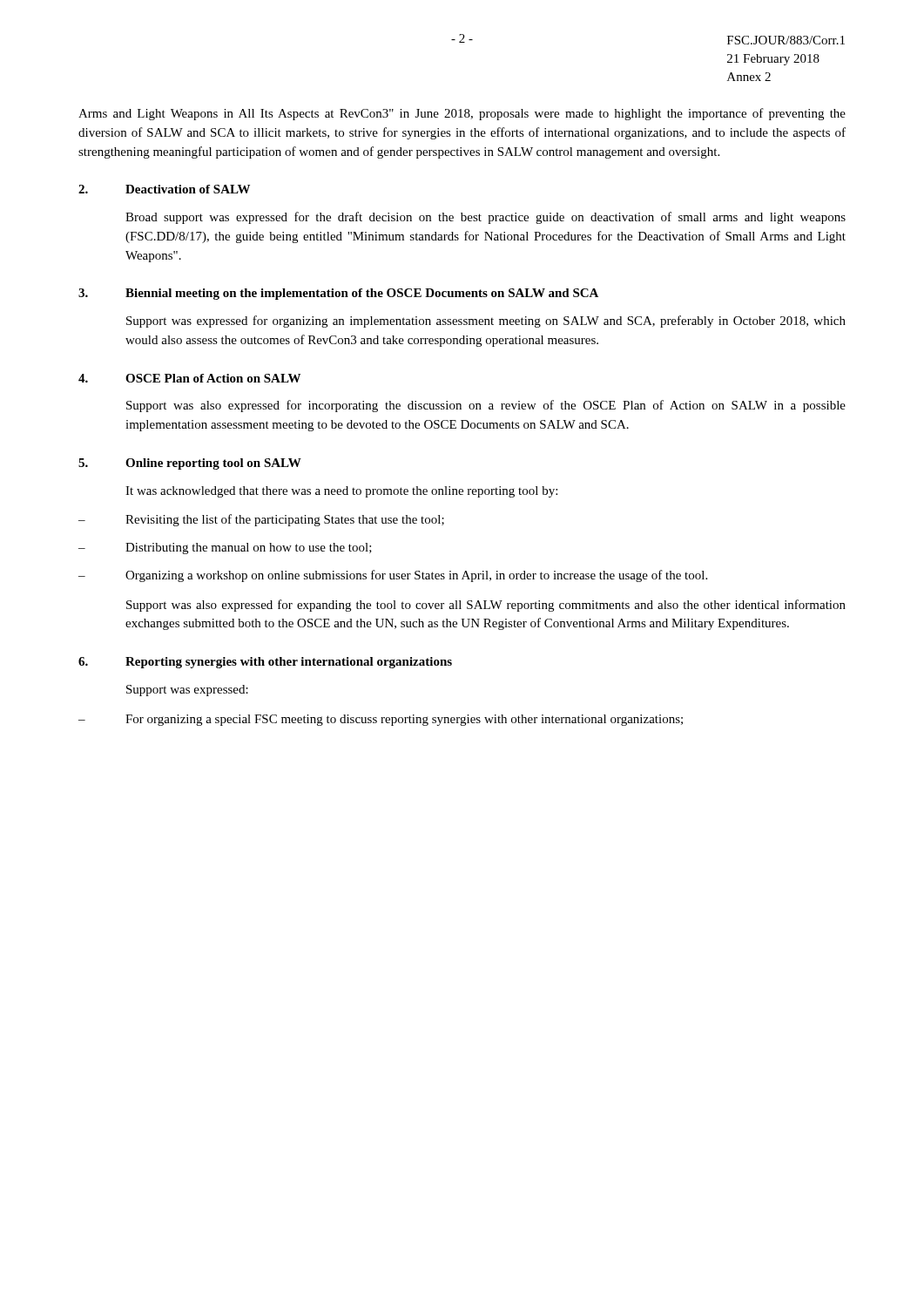Navigate to the text starting "– Organizing a"
Viewport: 924px width, 1307px height.
pos(393,576)
